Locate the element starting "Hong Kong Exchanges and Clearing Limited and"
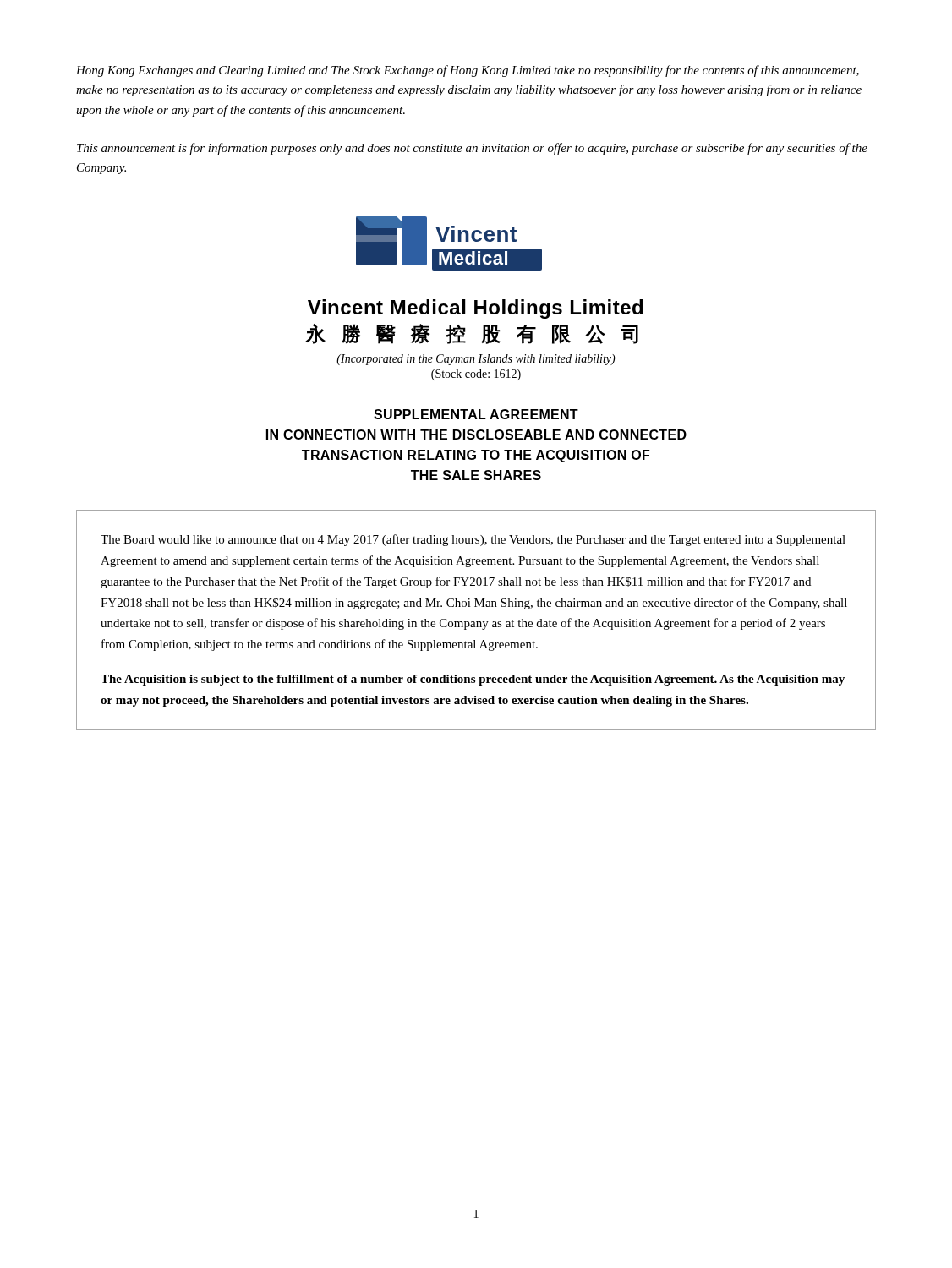 tap(469, 90)
